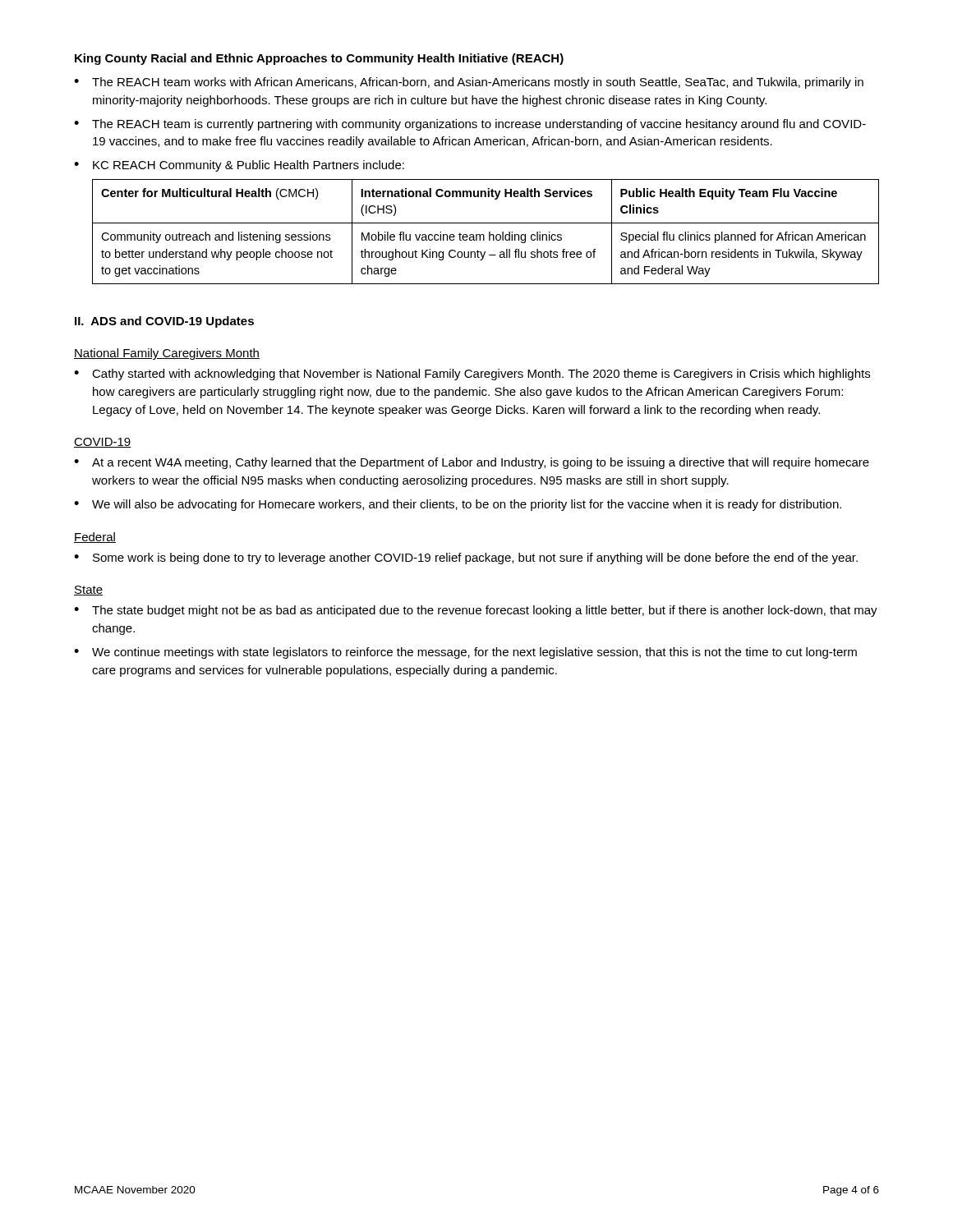953x1232 pixels.
Task: Find the text block starting "National Family Caregivers Month"
Action: 167,353
